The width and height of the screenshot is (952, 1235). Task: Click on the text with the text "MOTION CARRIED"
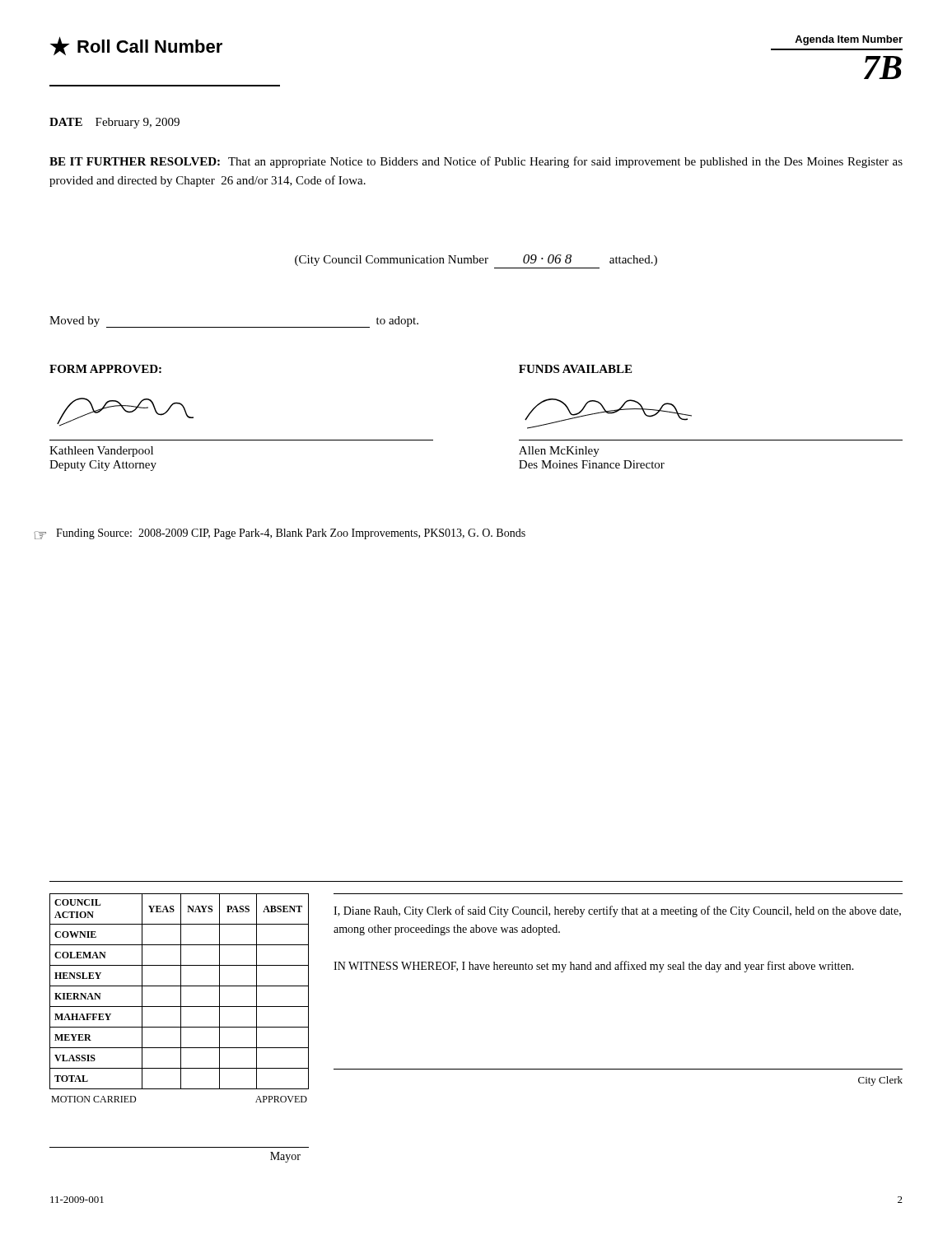(x=94, y=1099)
